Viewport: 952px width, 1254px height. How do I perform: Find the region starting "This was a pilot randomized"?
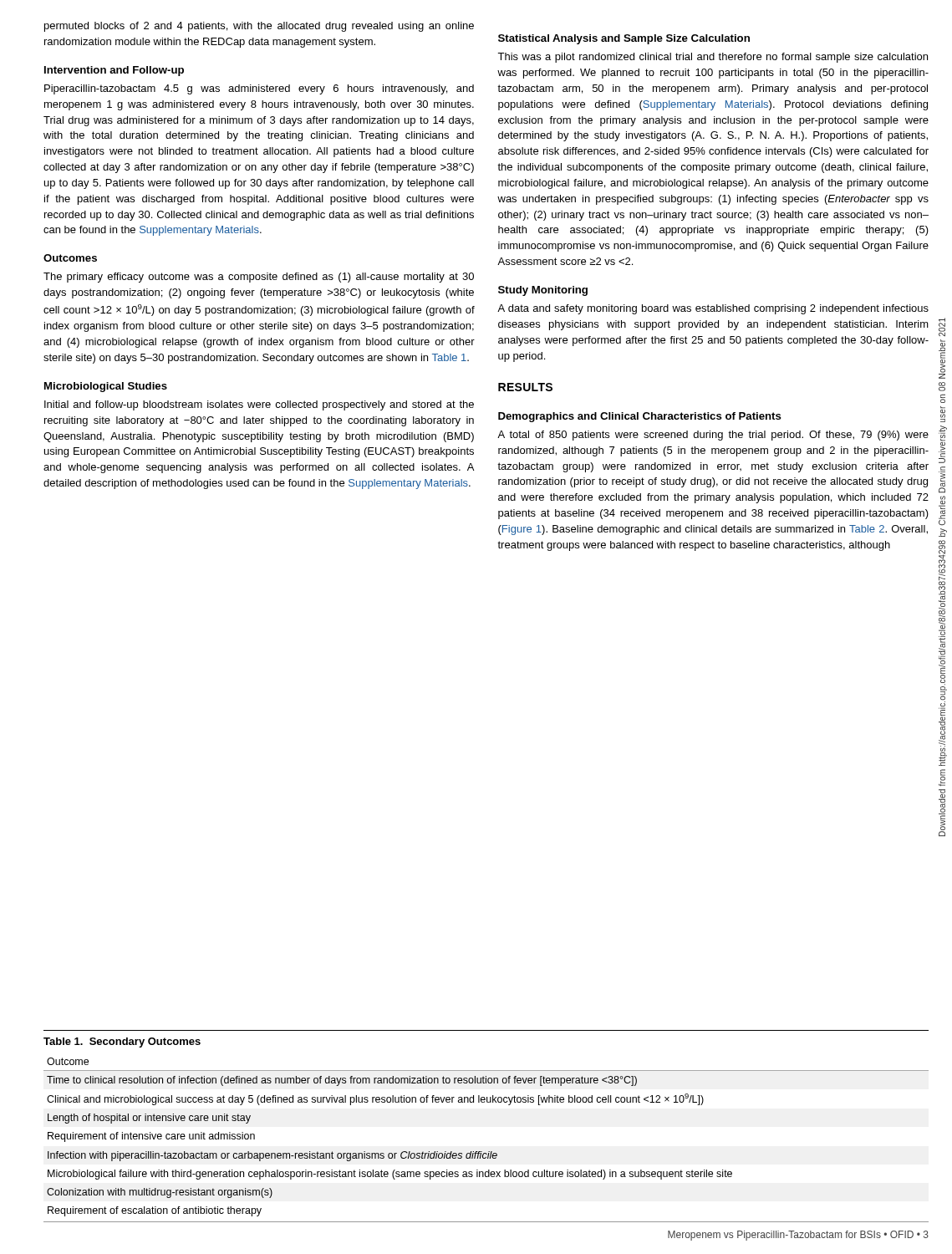click(713, 159)
